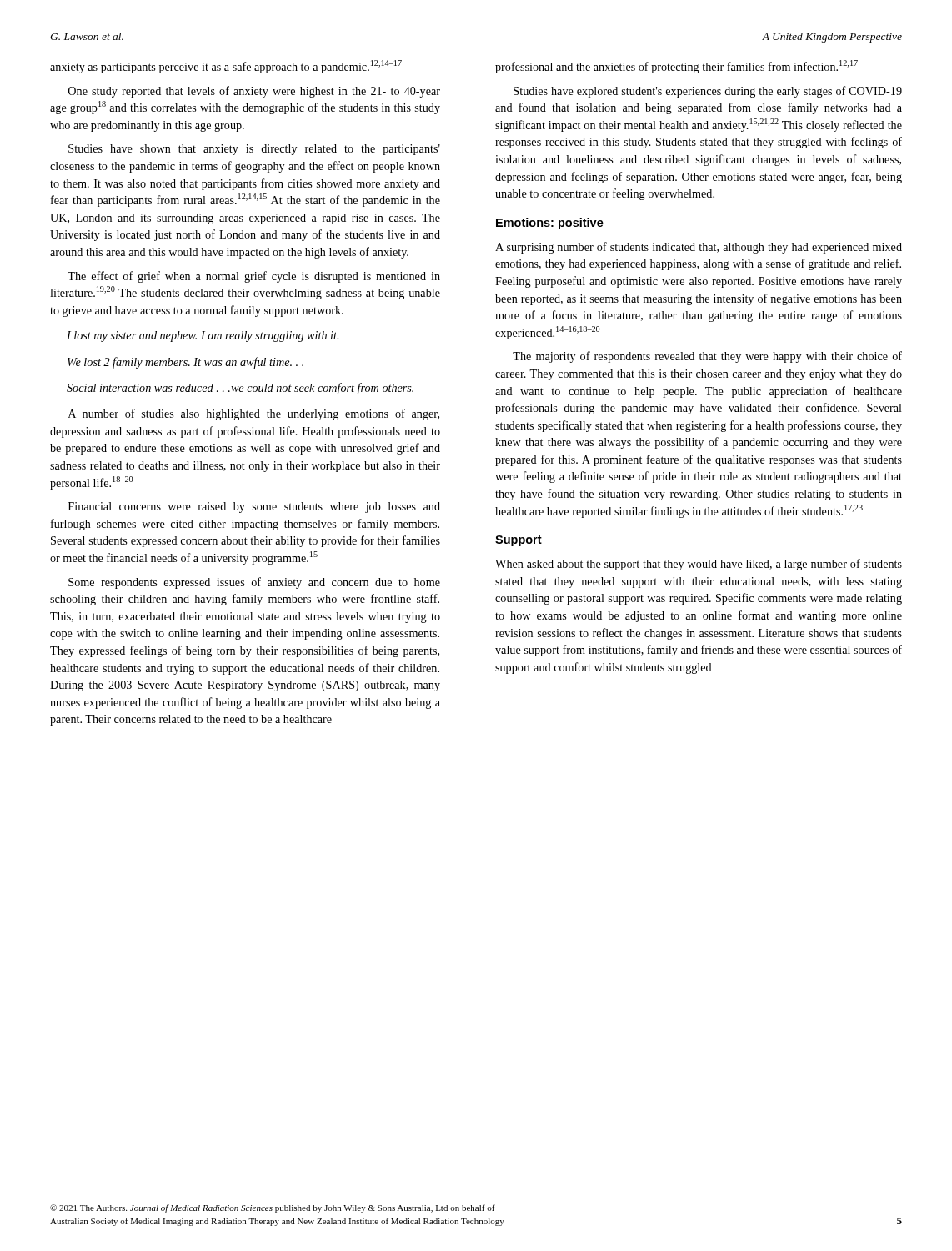Viewport: 952px width, 1251px height.
Task: Click the passage that begins "professional and the anxieties of protecting their"
Action: 699,67
